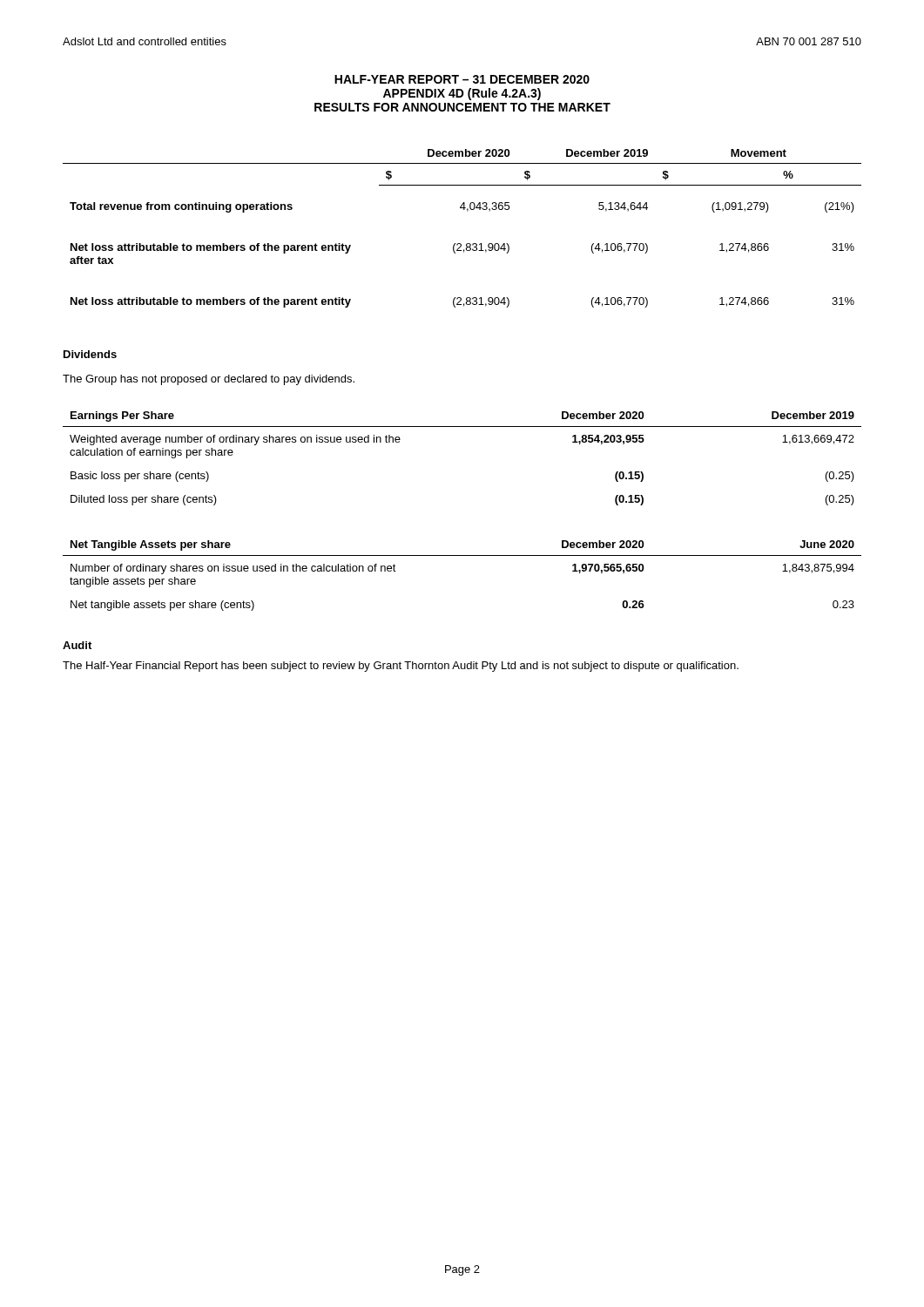Point to the block beginning "The Group has not proposed or declared"
924x1307 pixels.
pyautogui.click(x=209, y=380)
